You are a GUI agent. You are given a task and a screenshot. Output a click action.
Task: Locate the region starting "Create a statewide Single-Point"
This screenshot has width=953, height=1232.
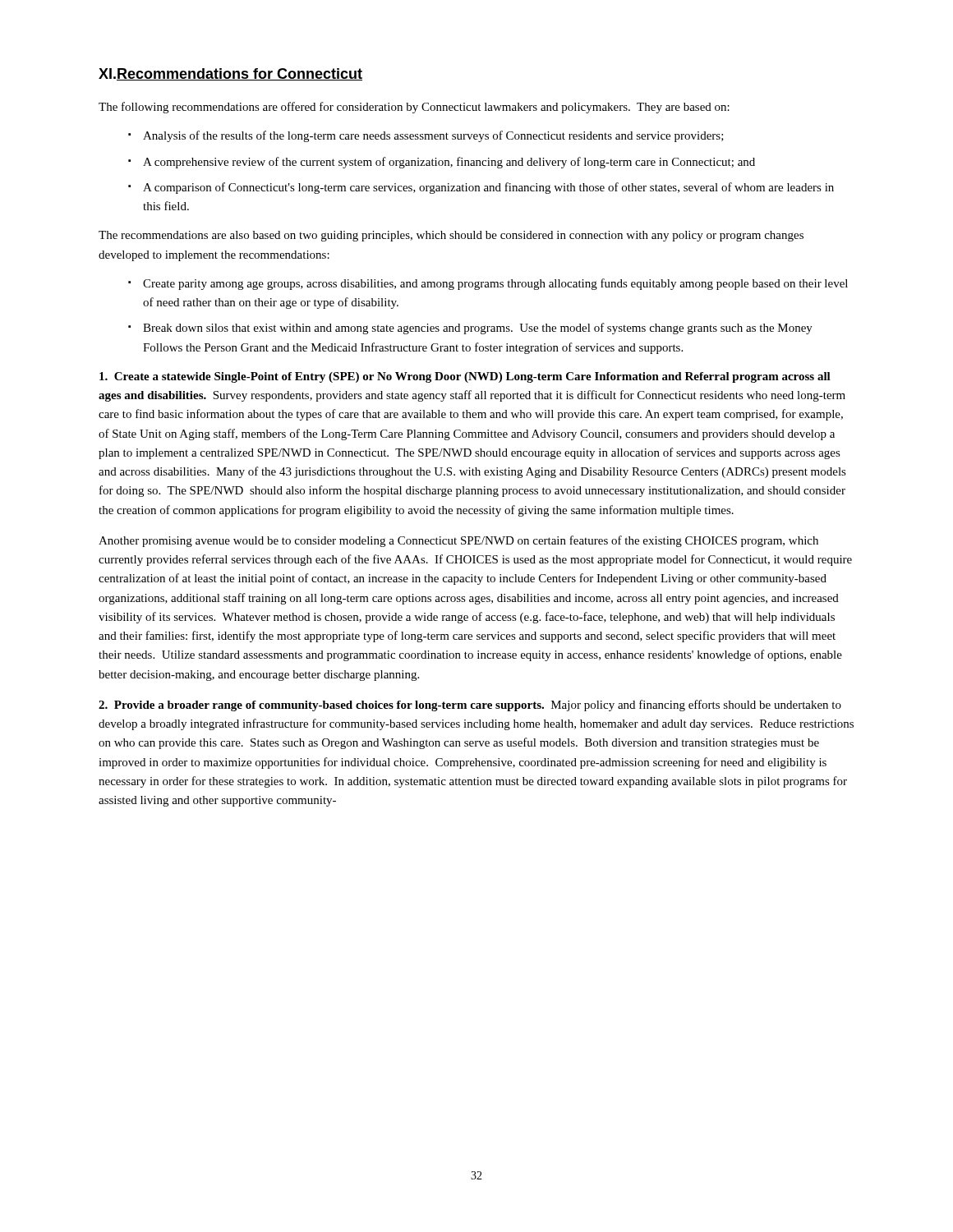tap(472, 443)
